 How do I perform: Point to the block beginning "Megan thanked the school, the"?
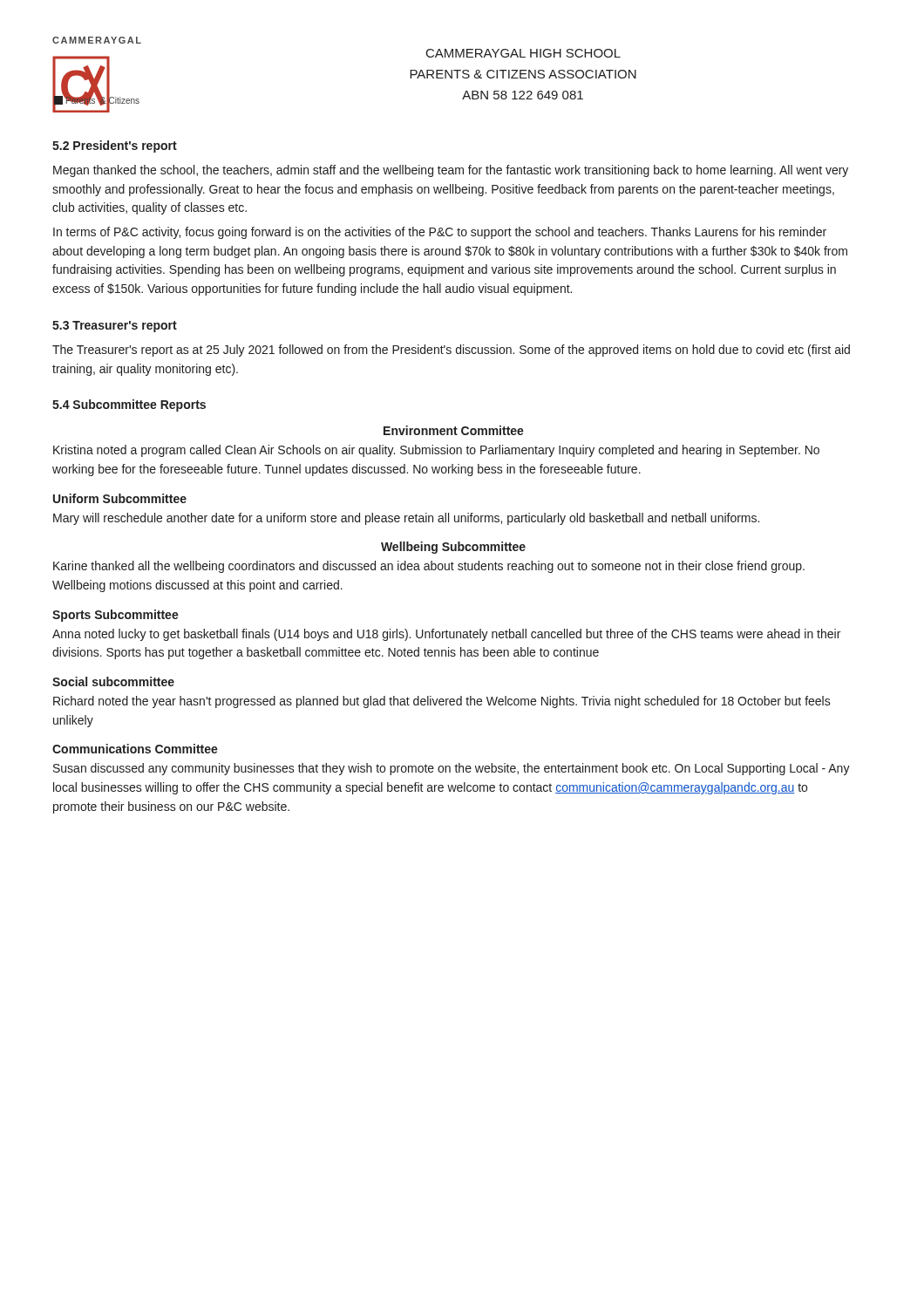450,189
